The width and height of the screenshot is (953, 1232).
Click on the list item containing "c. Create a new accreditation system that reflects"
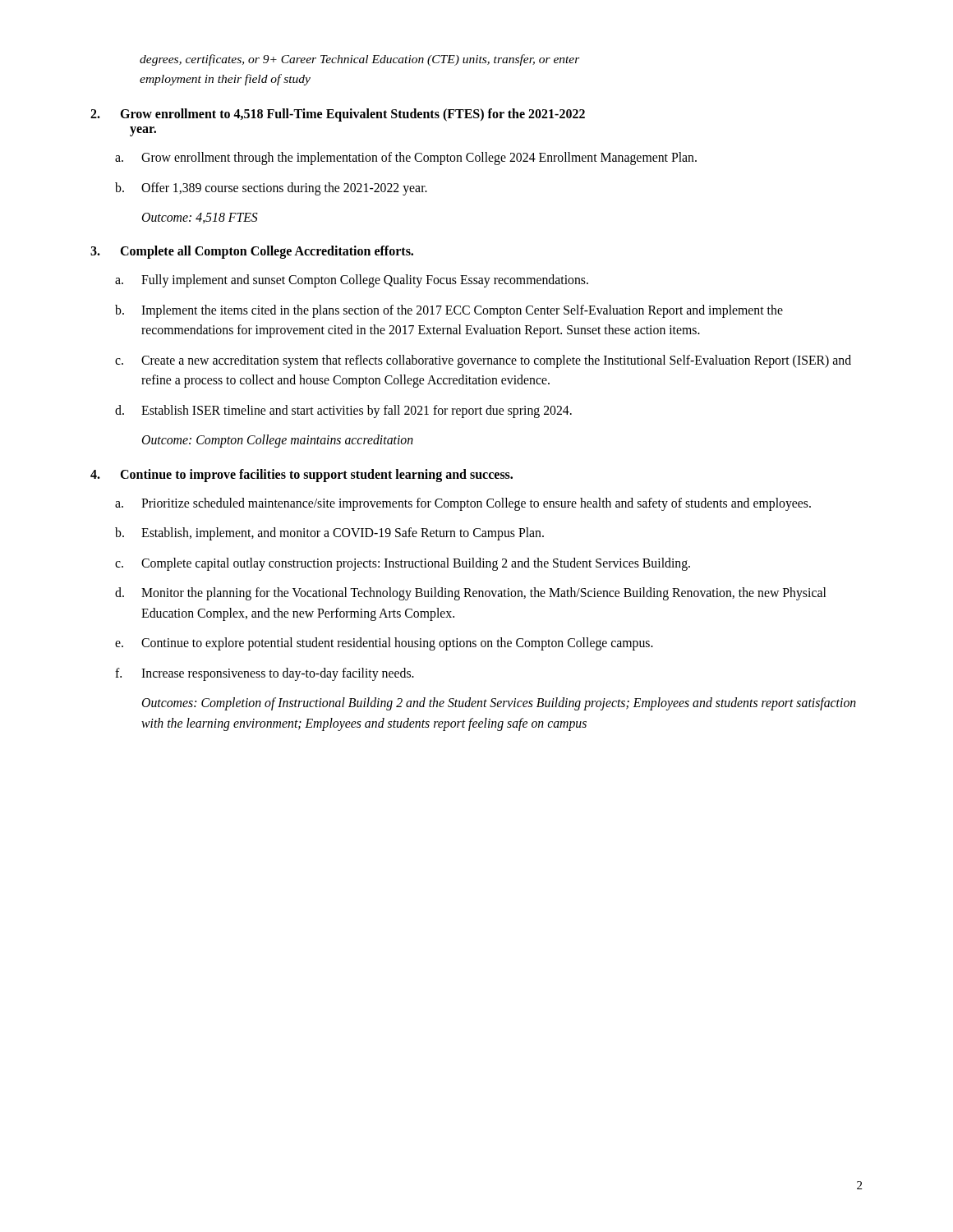489,371
